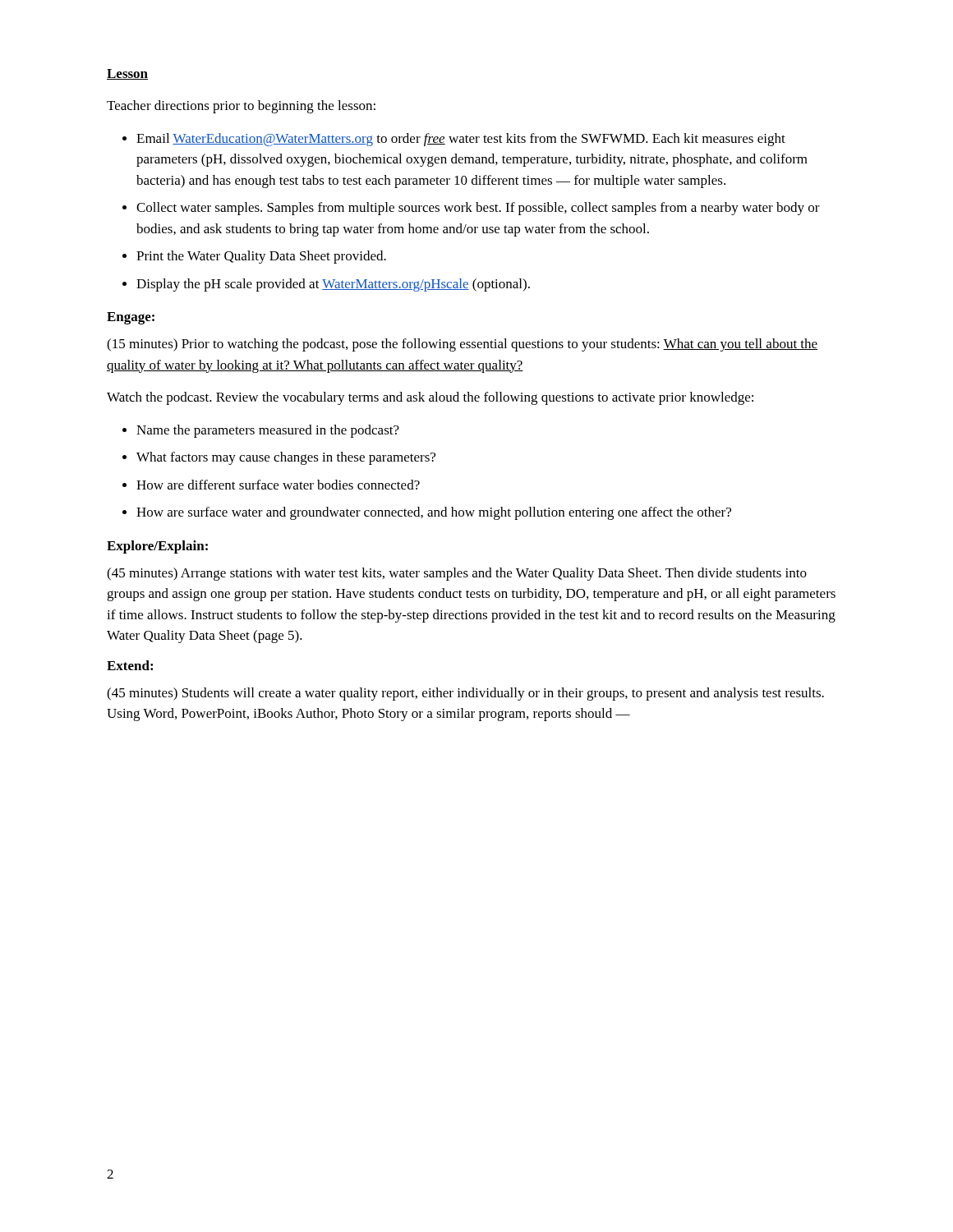Locate the list item containing "Collect water samples. Samples from"

pyautogui.click(x=478, y=218)
